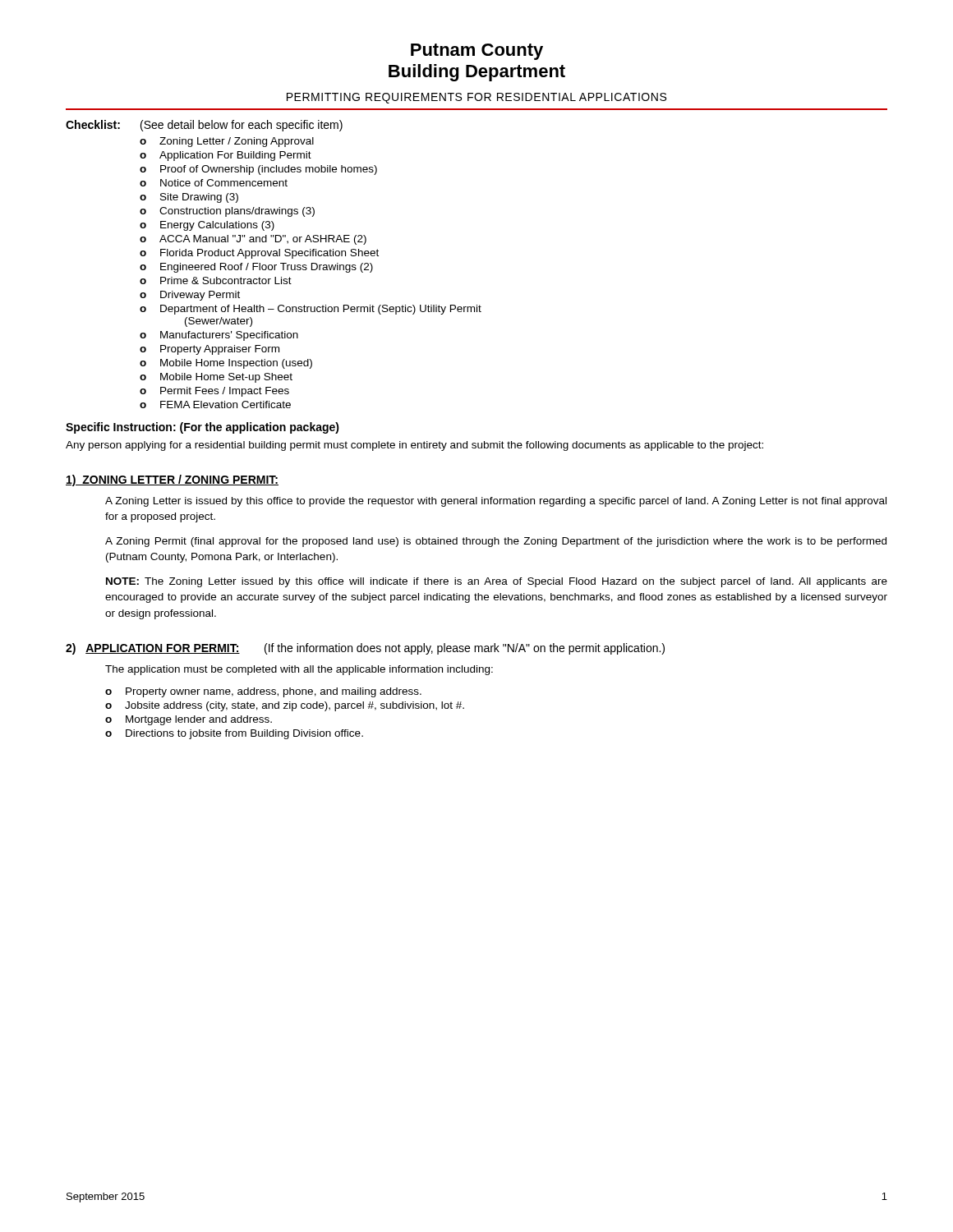Image resolution: width=953 pixels, height=1232 pixels.
Task: Locate the text "oApplication For Building Permit"
Action: 225,155
